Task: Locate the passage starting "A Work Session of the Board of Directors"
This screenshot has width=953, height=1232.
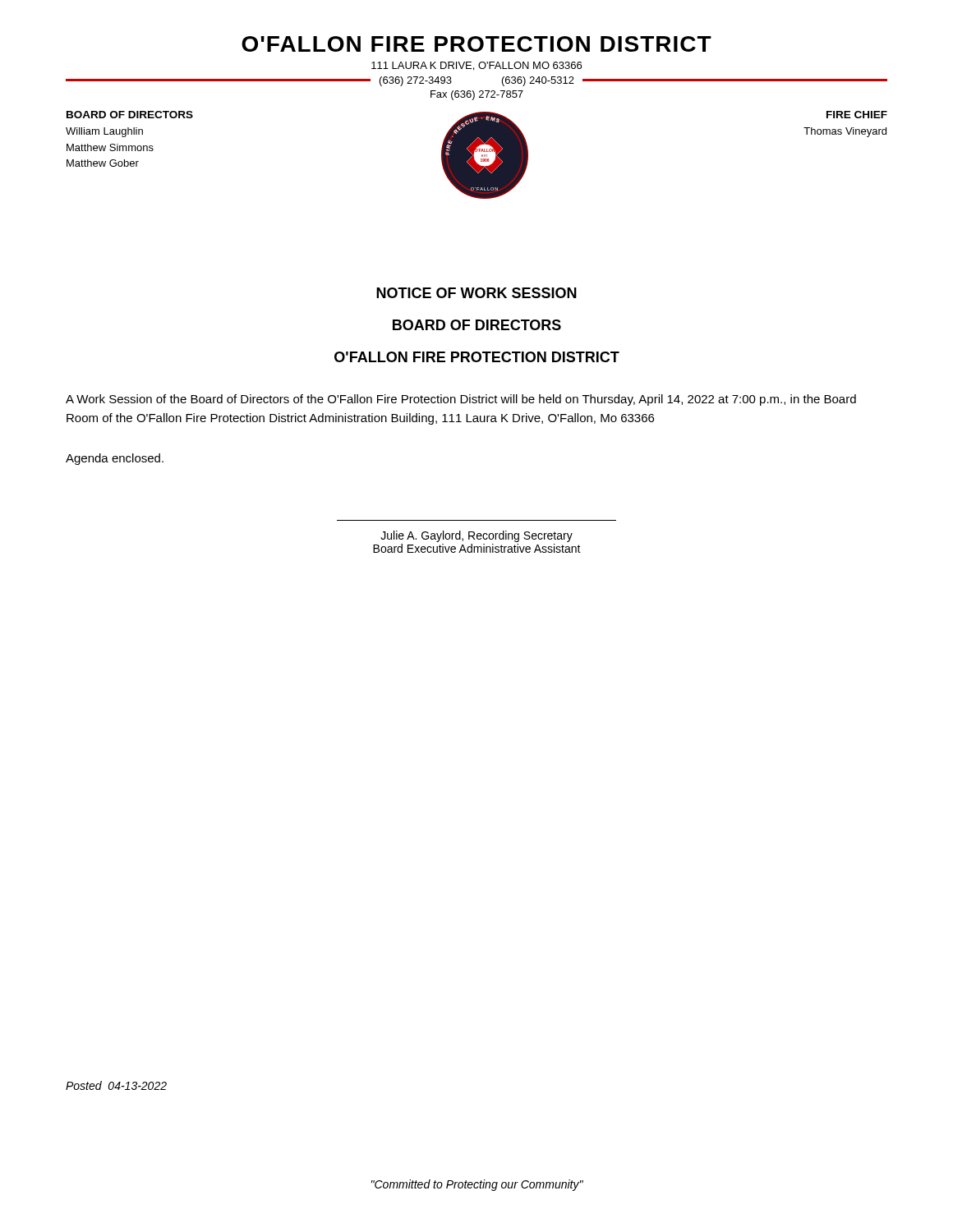Action: pyautogui.click(x=461, y=408)
